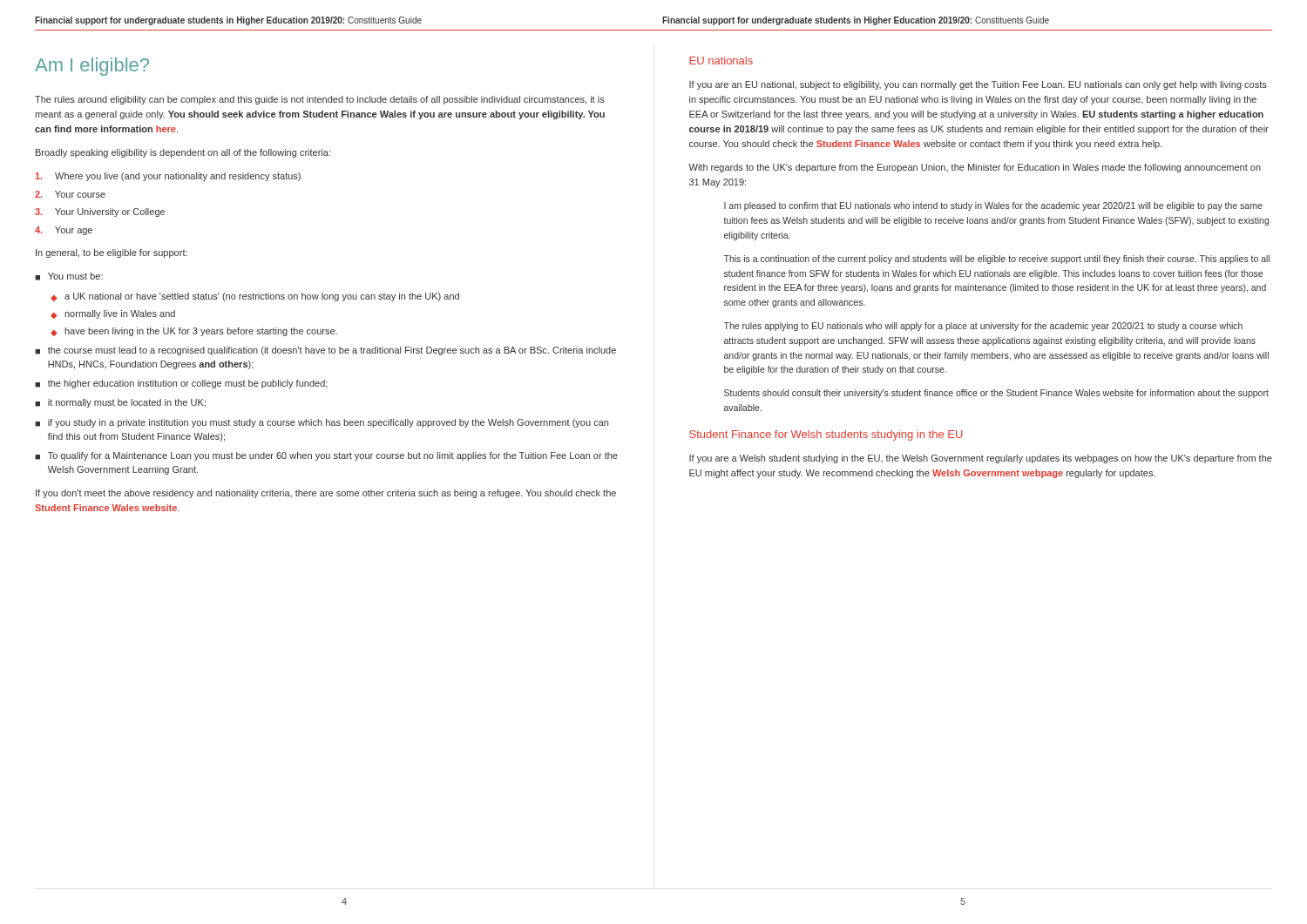The width and height of the screenshot is (1307, 924).
Task: Find the block on this page that starts "■ To qualify for a"
Action: (x=327, y=463)
